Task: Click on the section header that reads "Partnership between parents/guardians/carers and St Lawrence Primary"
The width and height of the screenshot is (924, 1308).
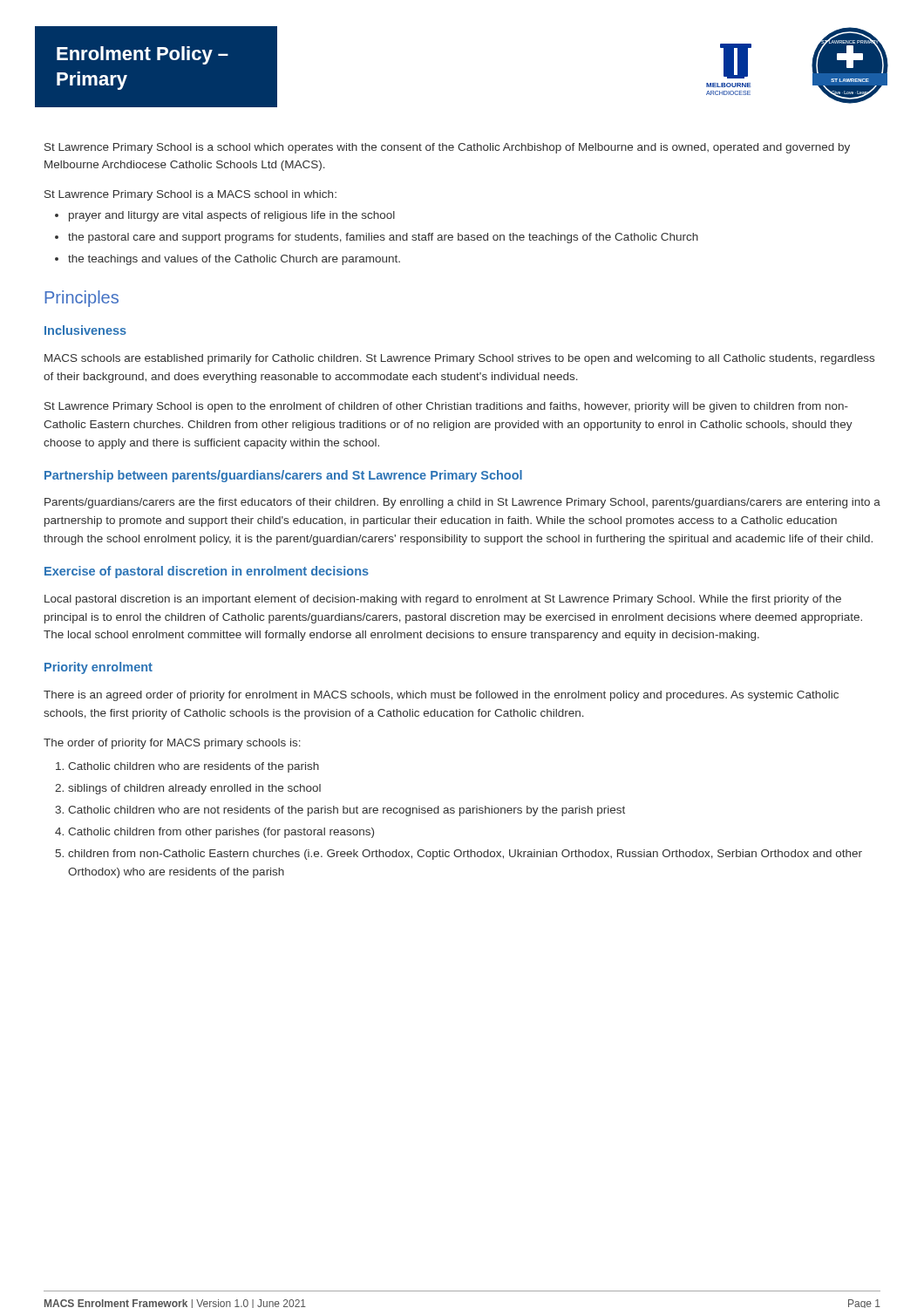Action: (462, 475)
